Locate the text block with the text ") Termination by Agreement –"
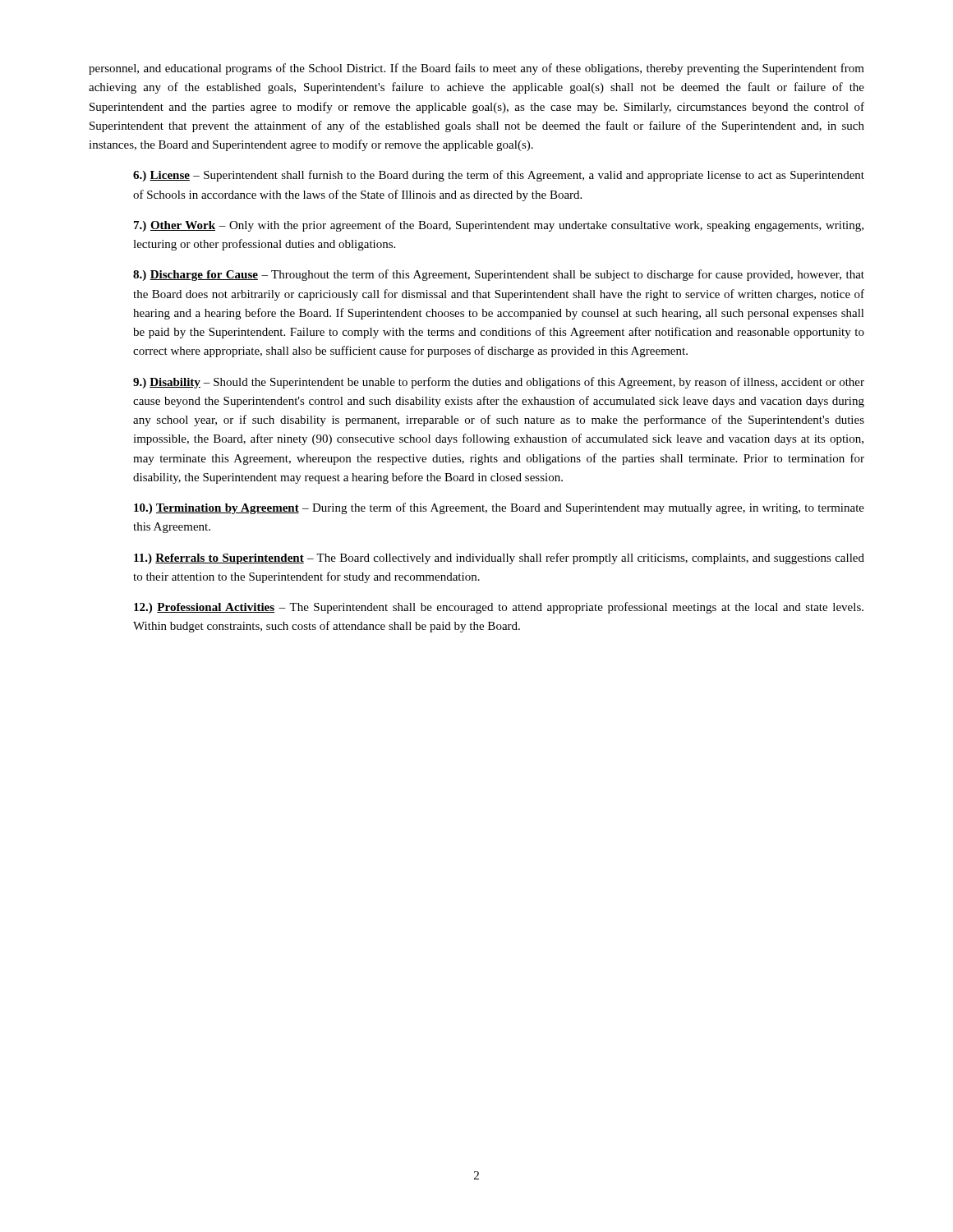 499,517
